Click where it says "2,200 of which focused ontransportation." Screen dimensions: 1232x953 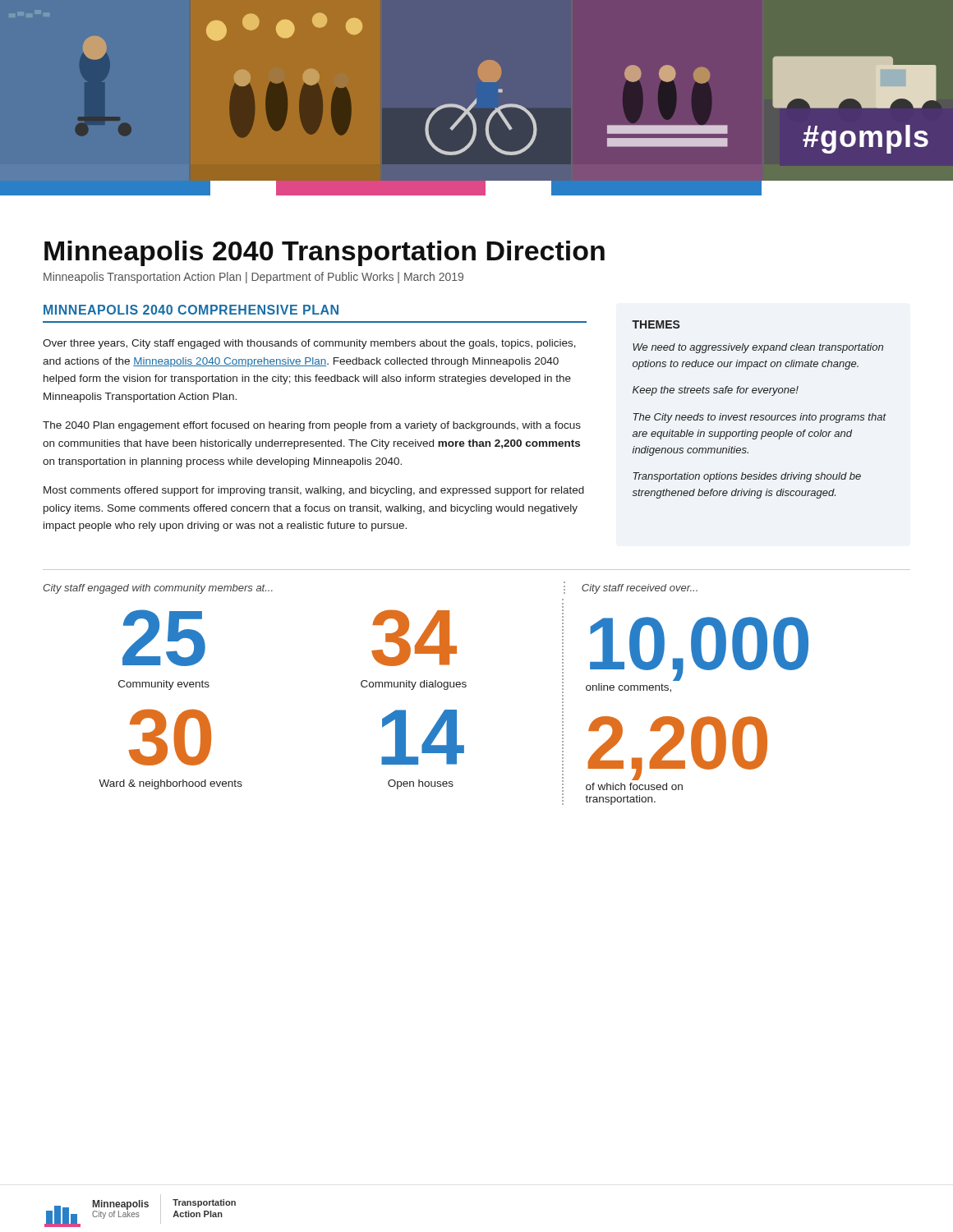678,756
